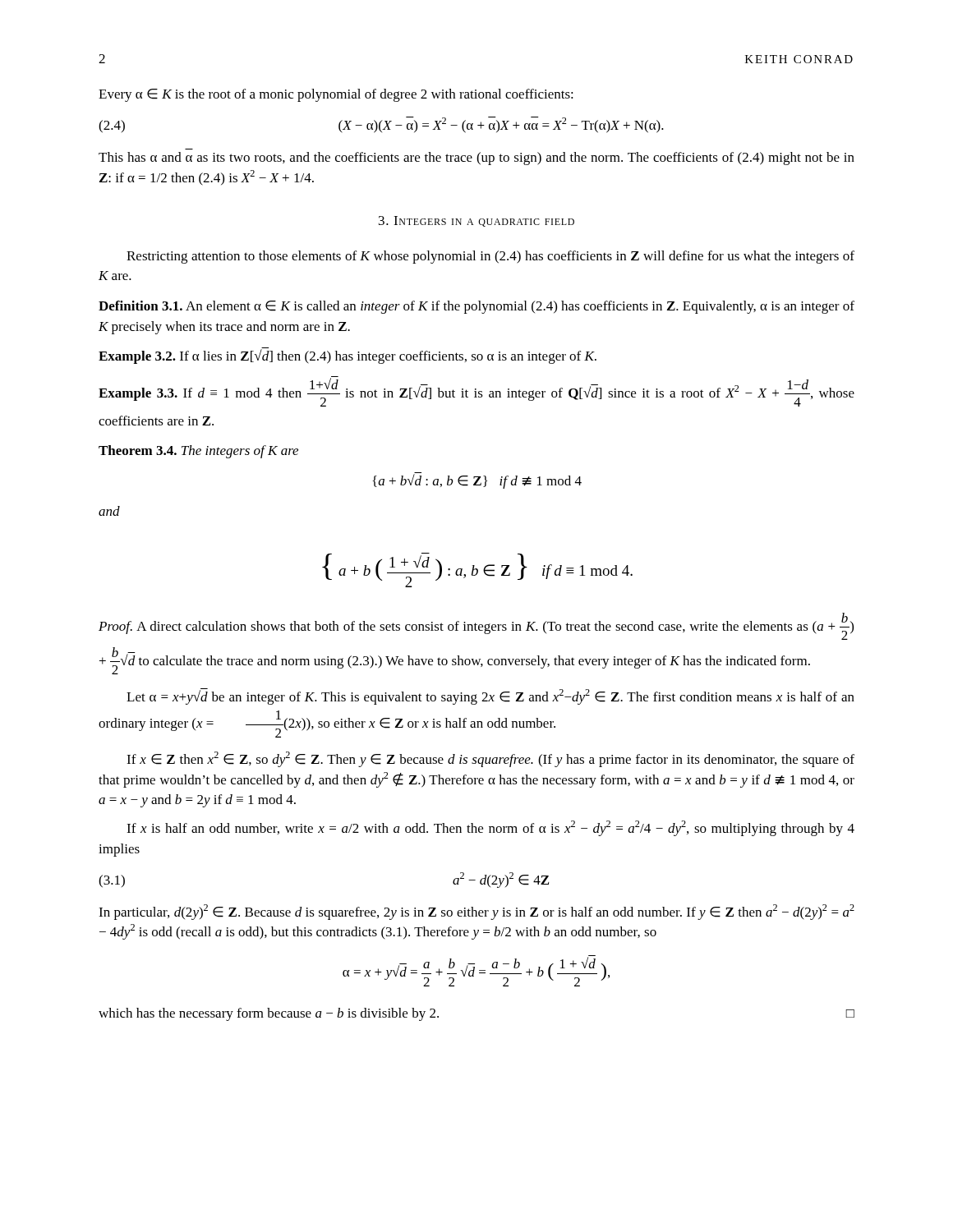The width and height of the screenshot is (953, 1232).
Task: Locate the formula that reads "{ a + b ( 1 + √d2"
Action: coord(476,566)
